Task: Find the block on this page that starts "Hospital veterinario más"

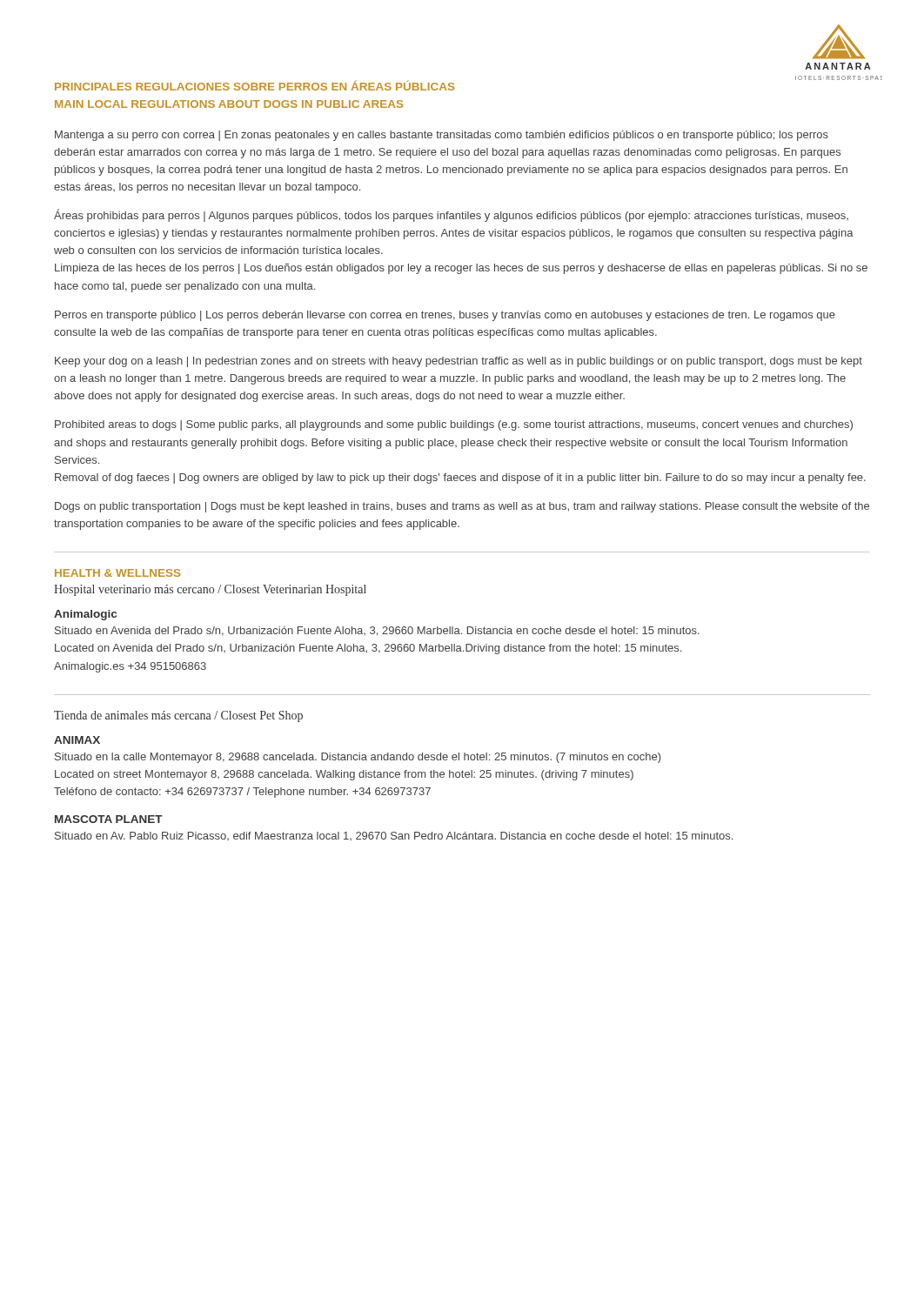Action: tap(210, 590)
